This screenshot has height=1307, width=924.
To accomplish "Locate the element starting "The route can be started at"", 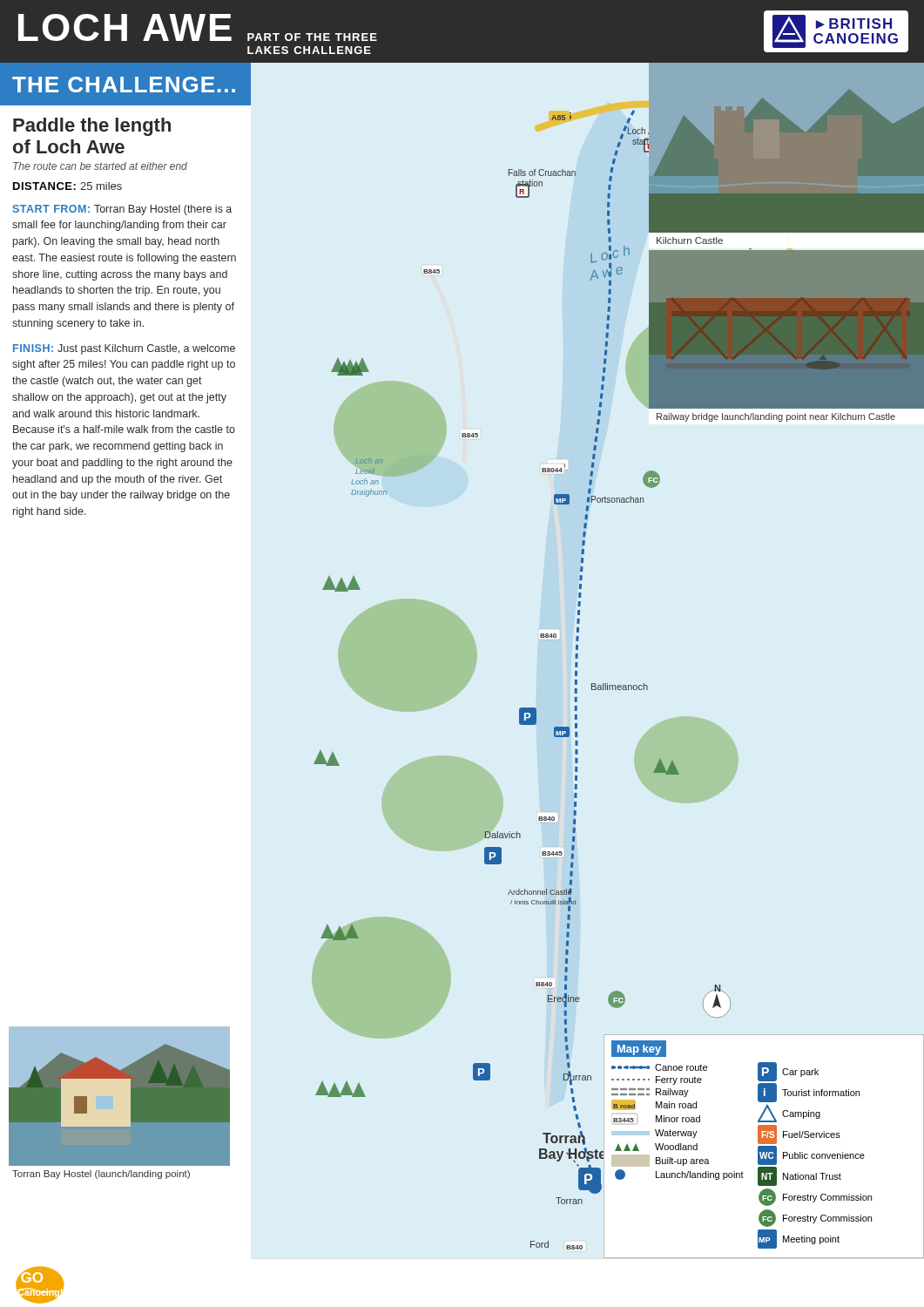I will 100,166.
